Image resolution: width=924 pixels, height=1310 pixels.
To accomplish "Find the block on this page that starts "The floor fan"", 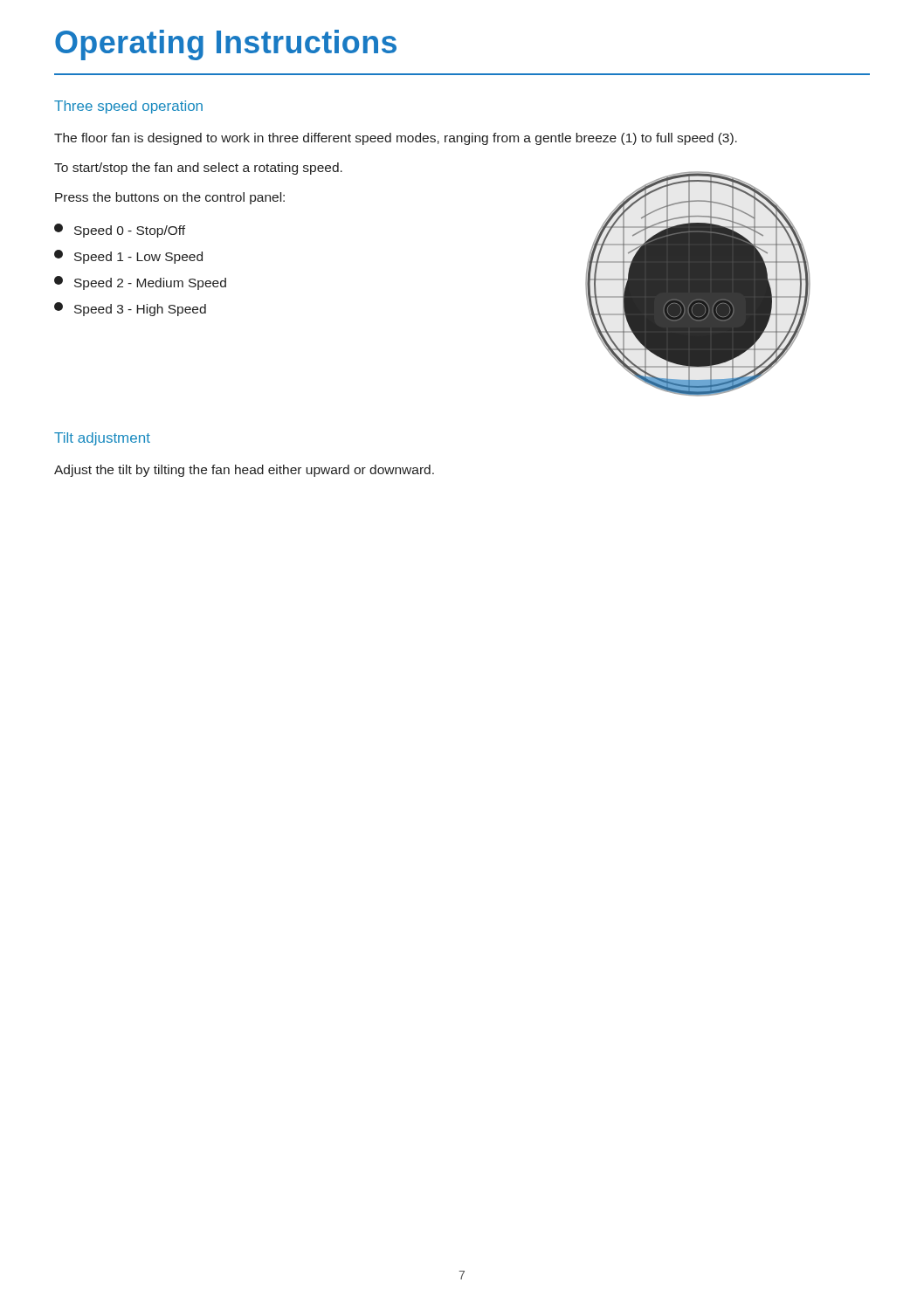I will [462, 138].
